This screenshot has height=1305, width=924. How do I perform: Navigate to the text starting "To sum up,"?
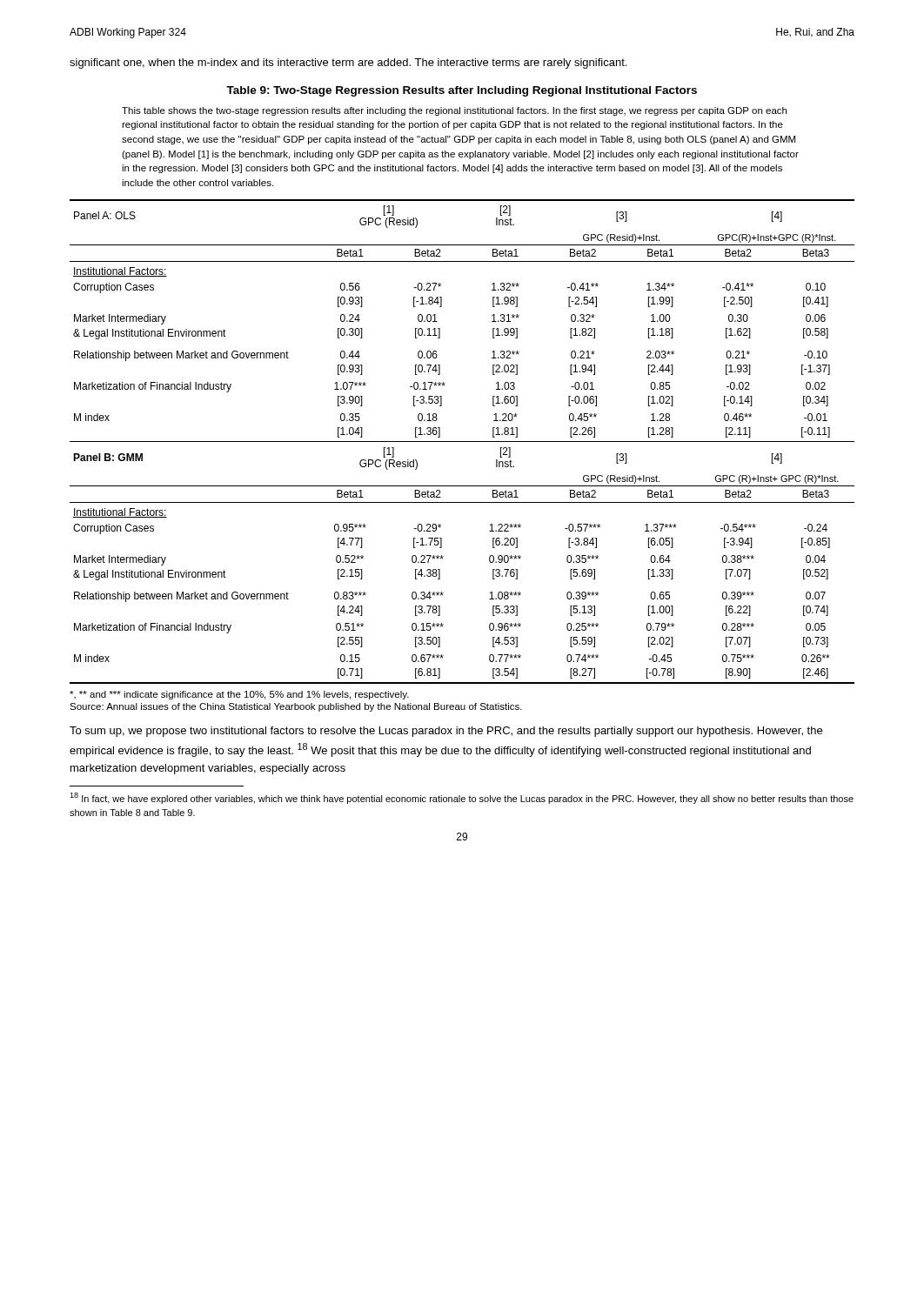[446, 749]
